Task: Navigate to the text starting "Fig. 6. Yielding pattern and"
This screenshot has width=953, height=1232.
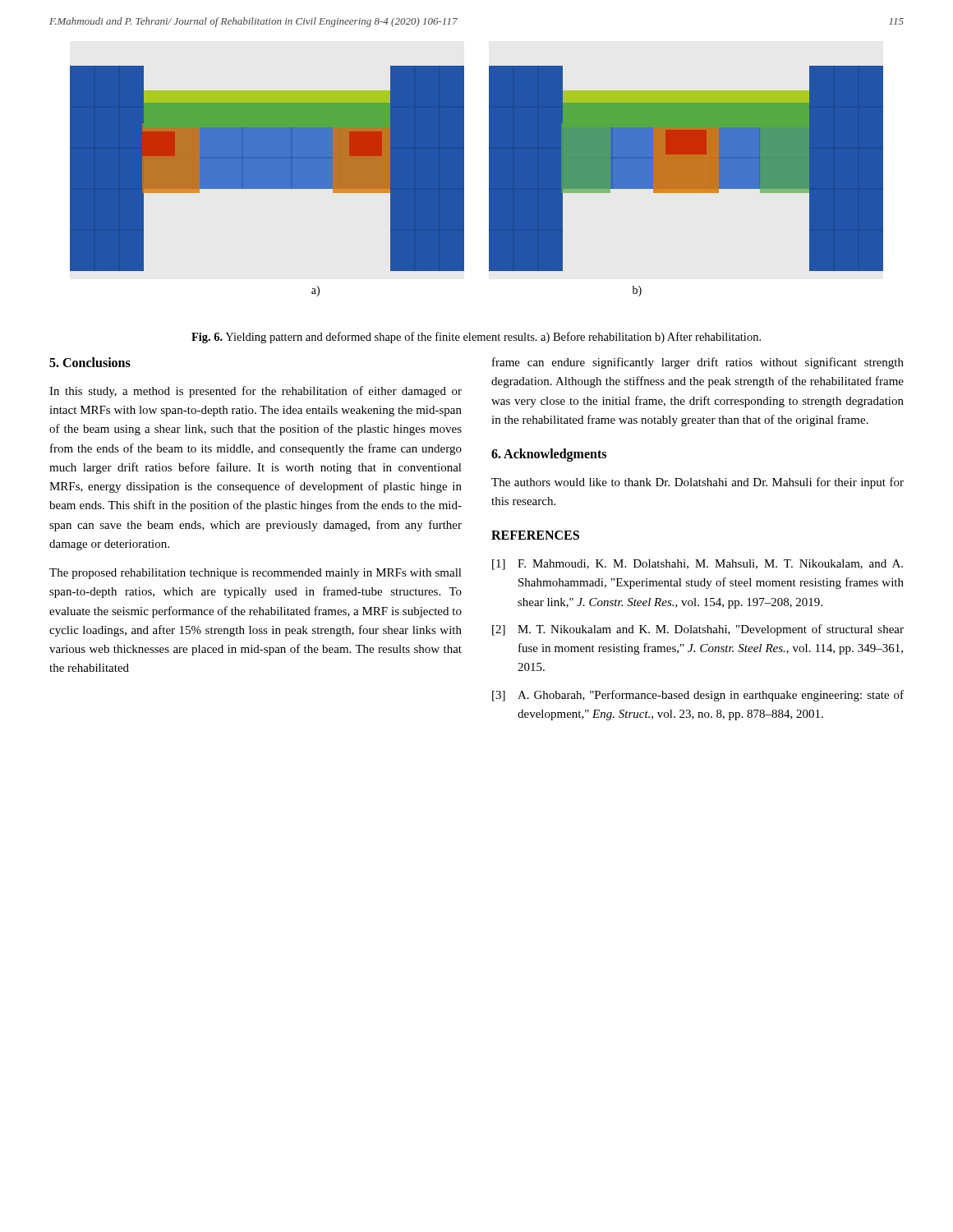Action: point(476,337)
